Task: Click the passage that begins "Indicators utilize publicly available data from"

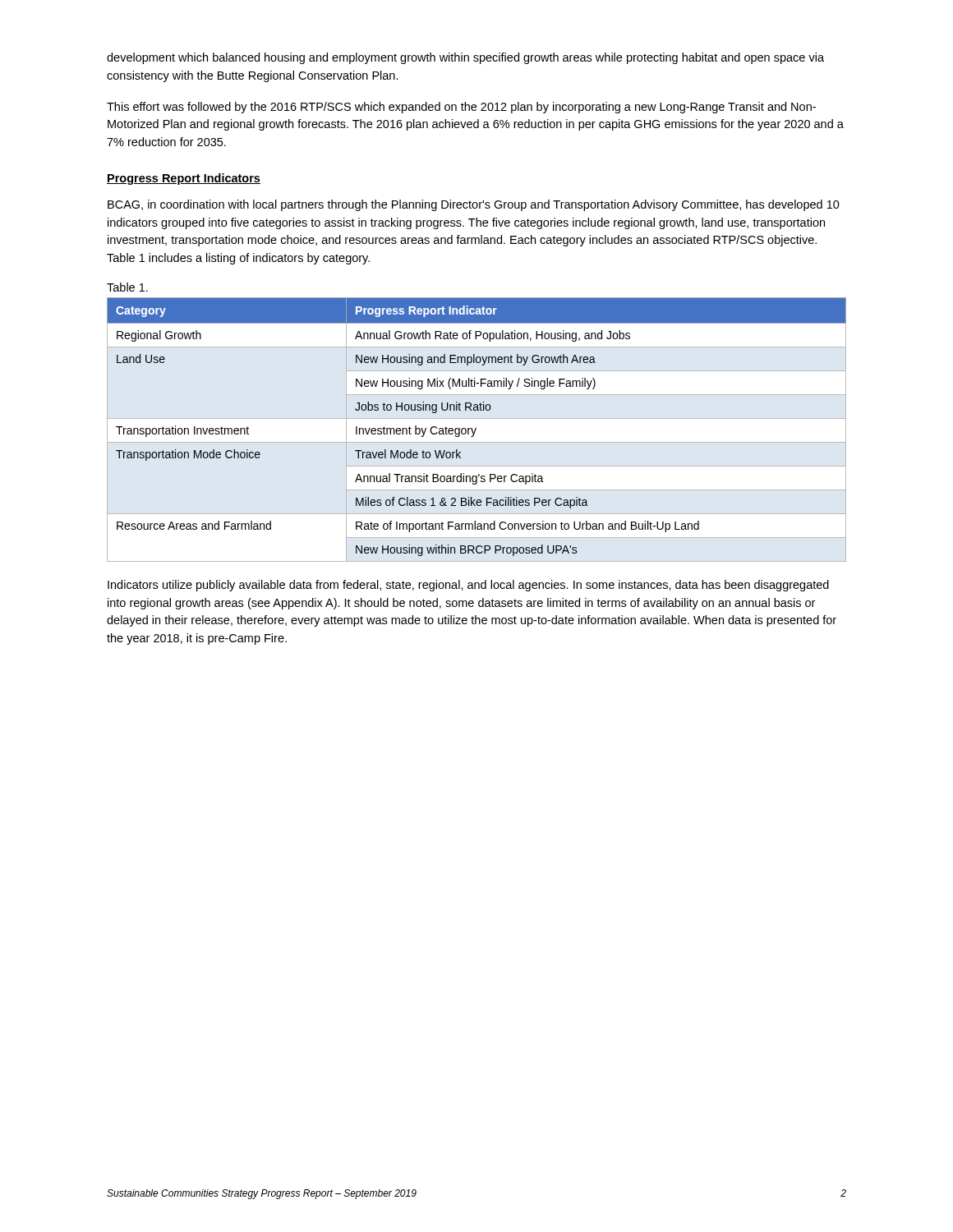Action: click(x=472, y=611)
